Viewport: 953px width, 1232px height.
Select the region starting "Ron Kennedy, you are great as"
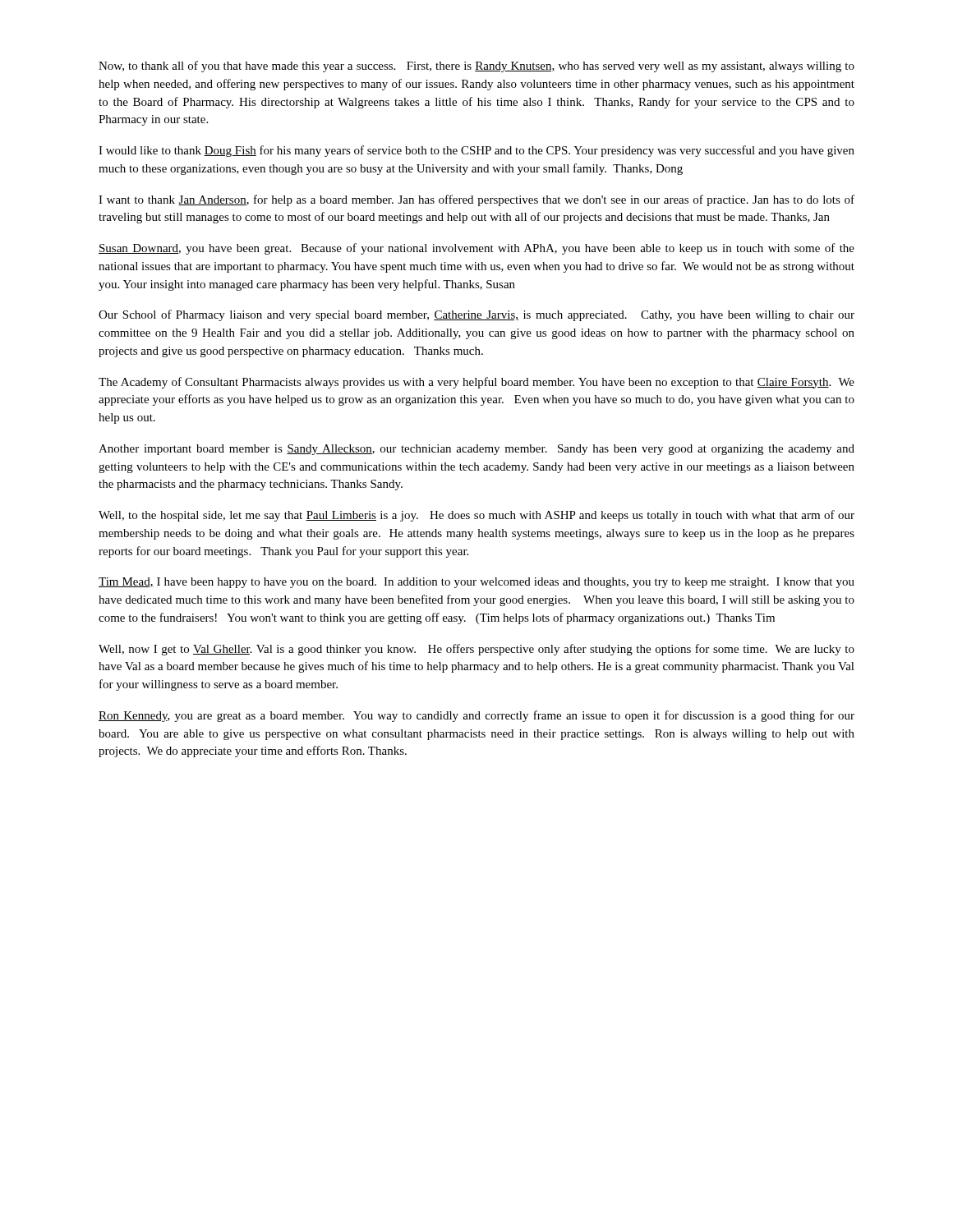[x=476, y=733]
